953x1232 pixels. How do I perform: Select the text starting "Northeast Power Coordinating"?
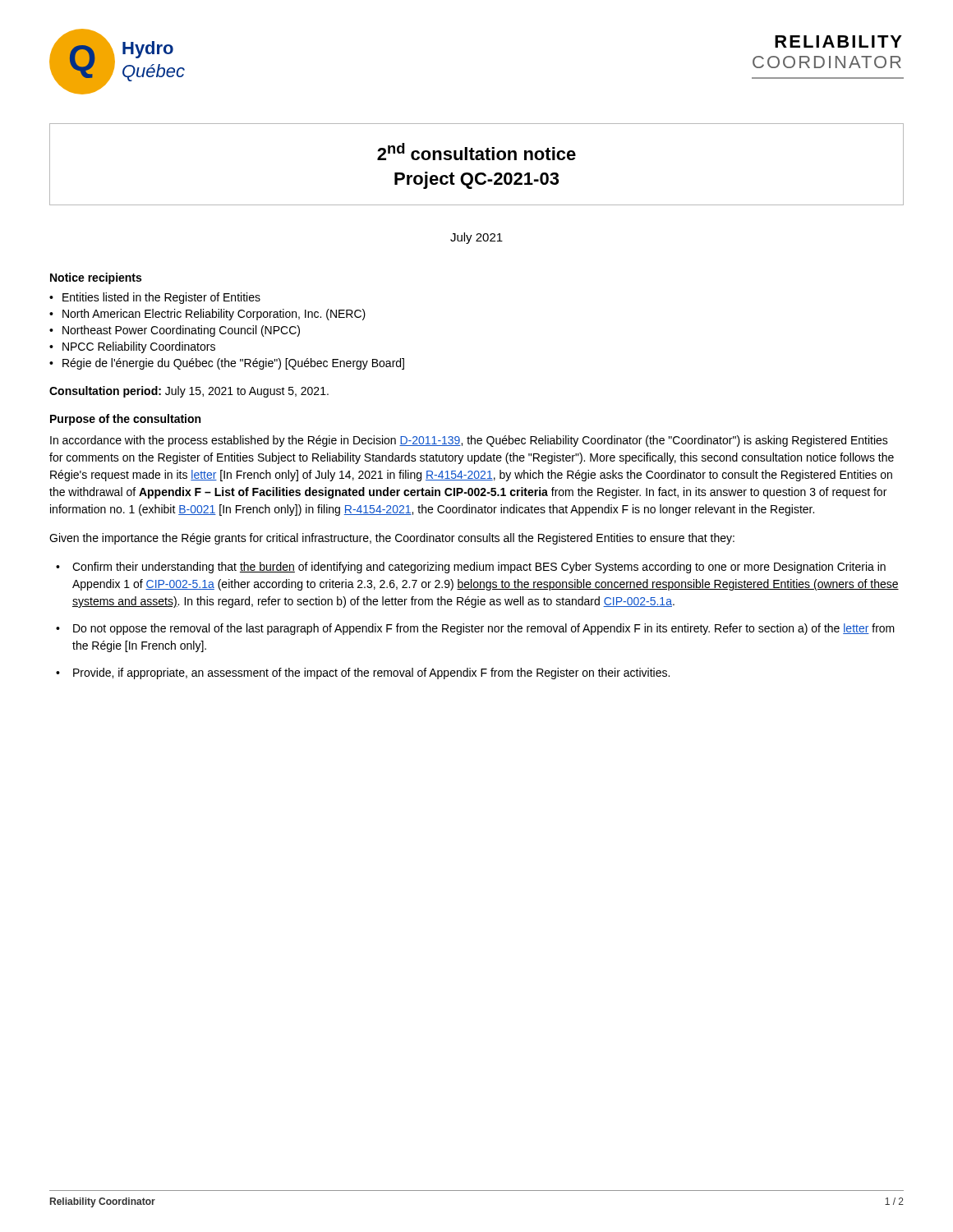pyautogui.click(x=181, y=330)
